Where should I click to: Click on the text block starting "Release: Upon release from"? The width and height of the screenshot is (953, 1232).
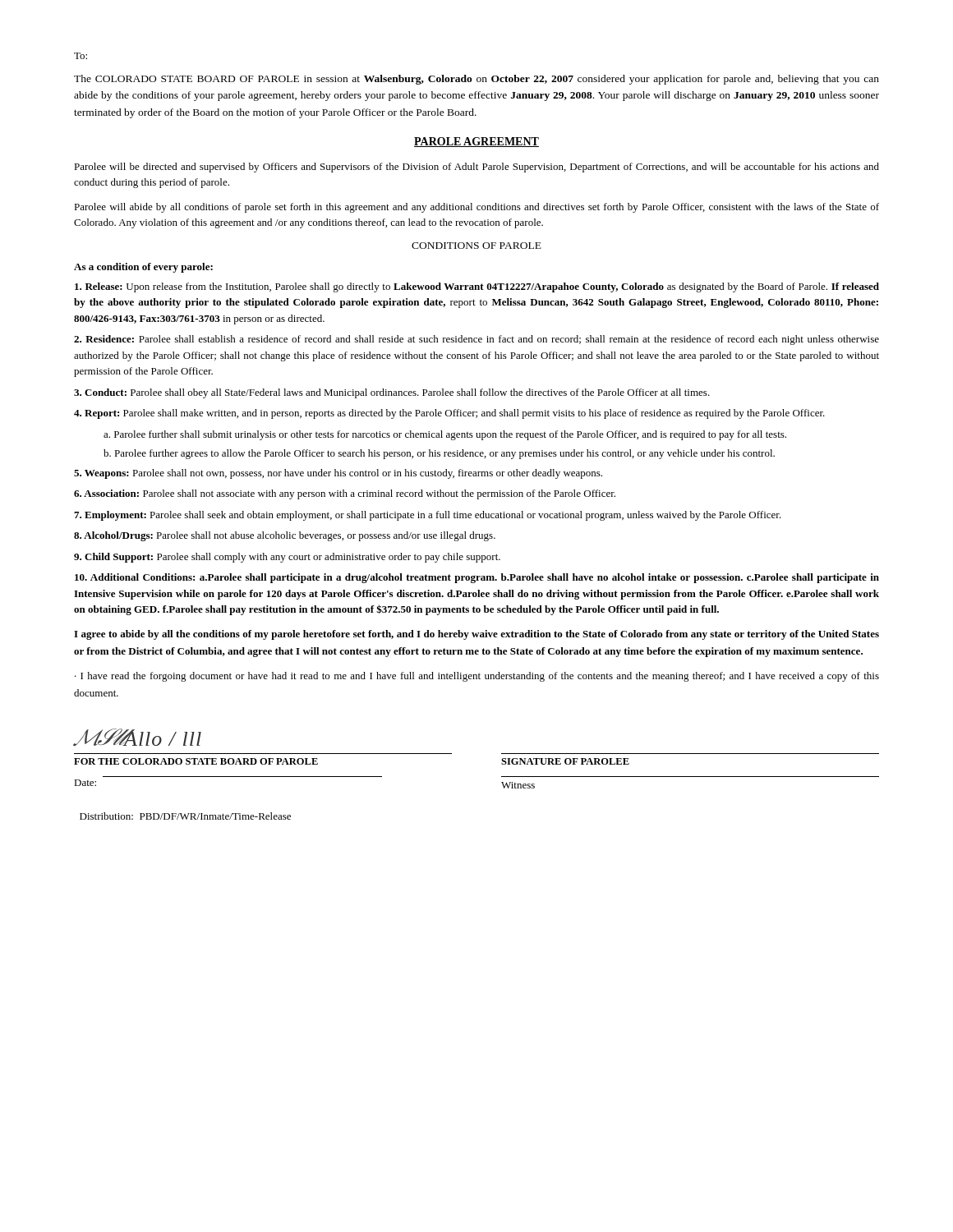click(476, 302)
